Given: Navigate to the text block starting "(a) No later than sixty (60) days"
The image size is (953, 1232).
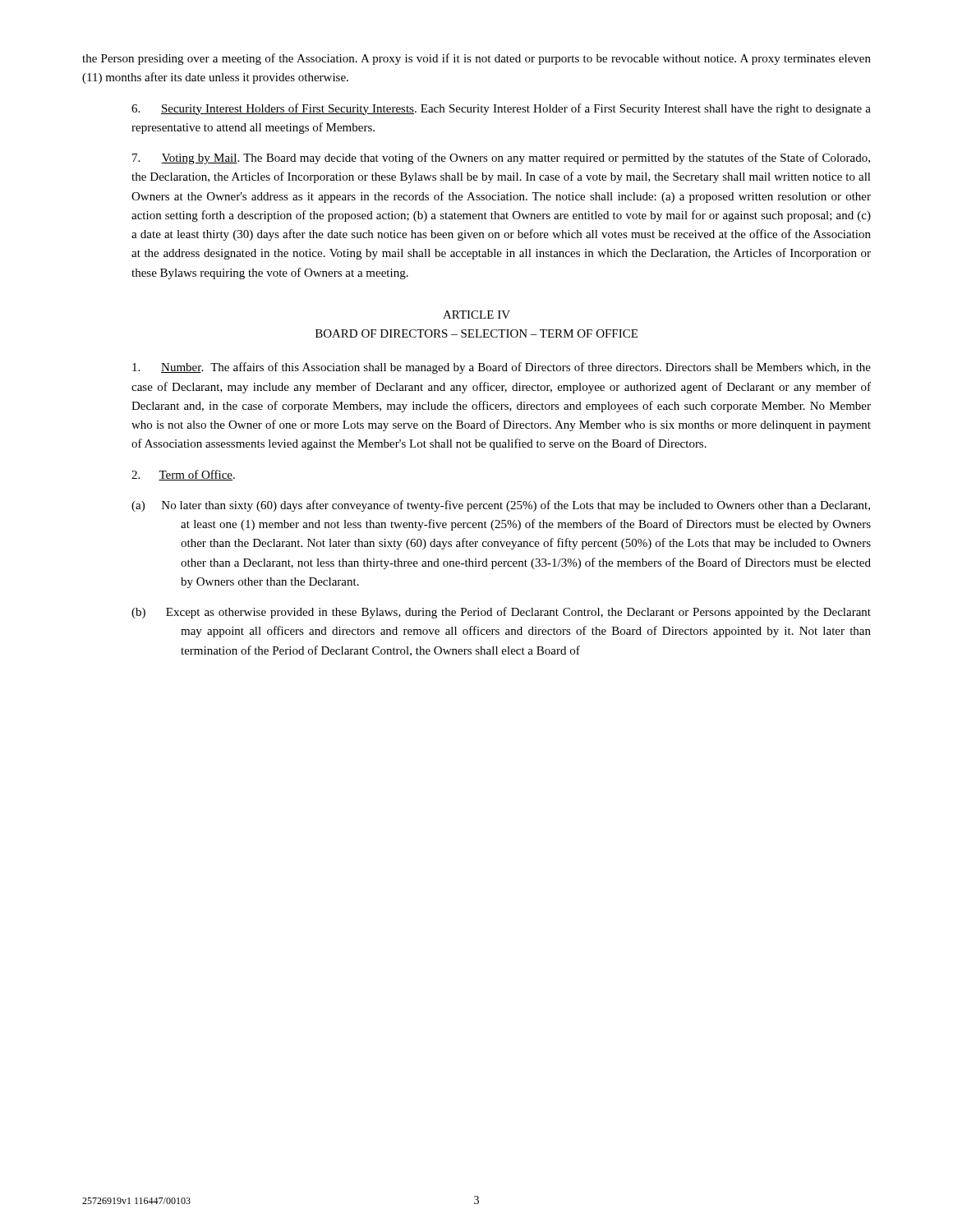Looking at the screenshot, I should (x=501, y=543).
